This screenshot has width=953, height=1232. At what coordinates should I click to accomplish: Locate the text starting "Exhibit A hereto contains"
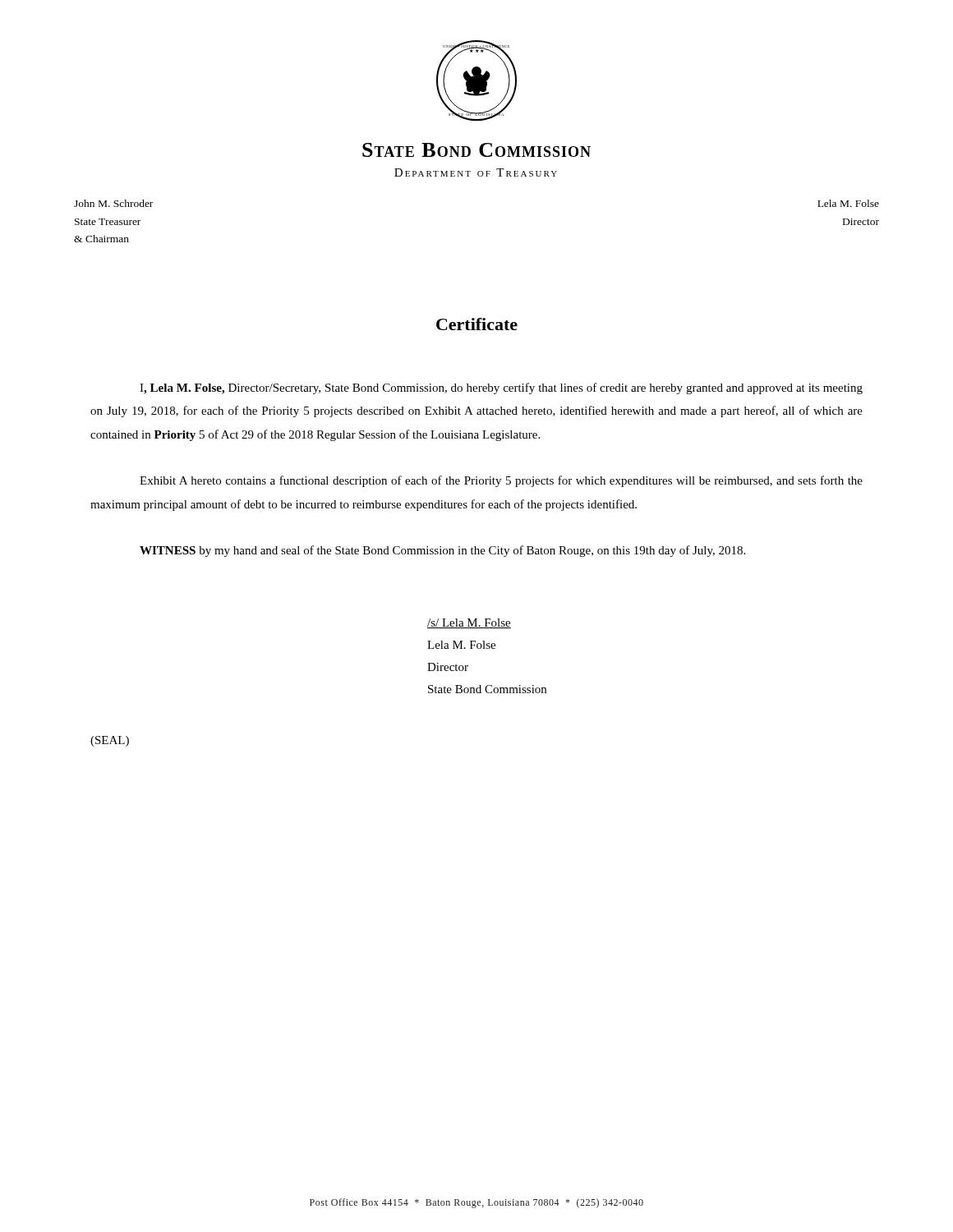pos(476,492)
